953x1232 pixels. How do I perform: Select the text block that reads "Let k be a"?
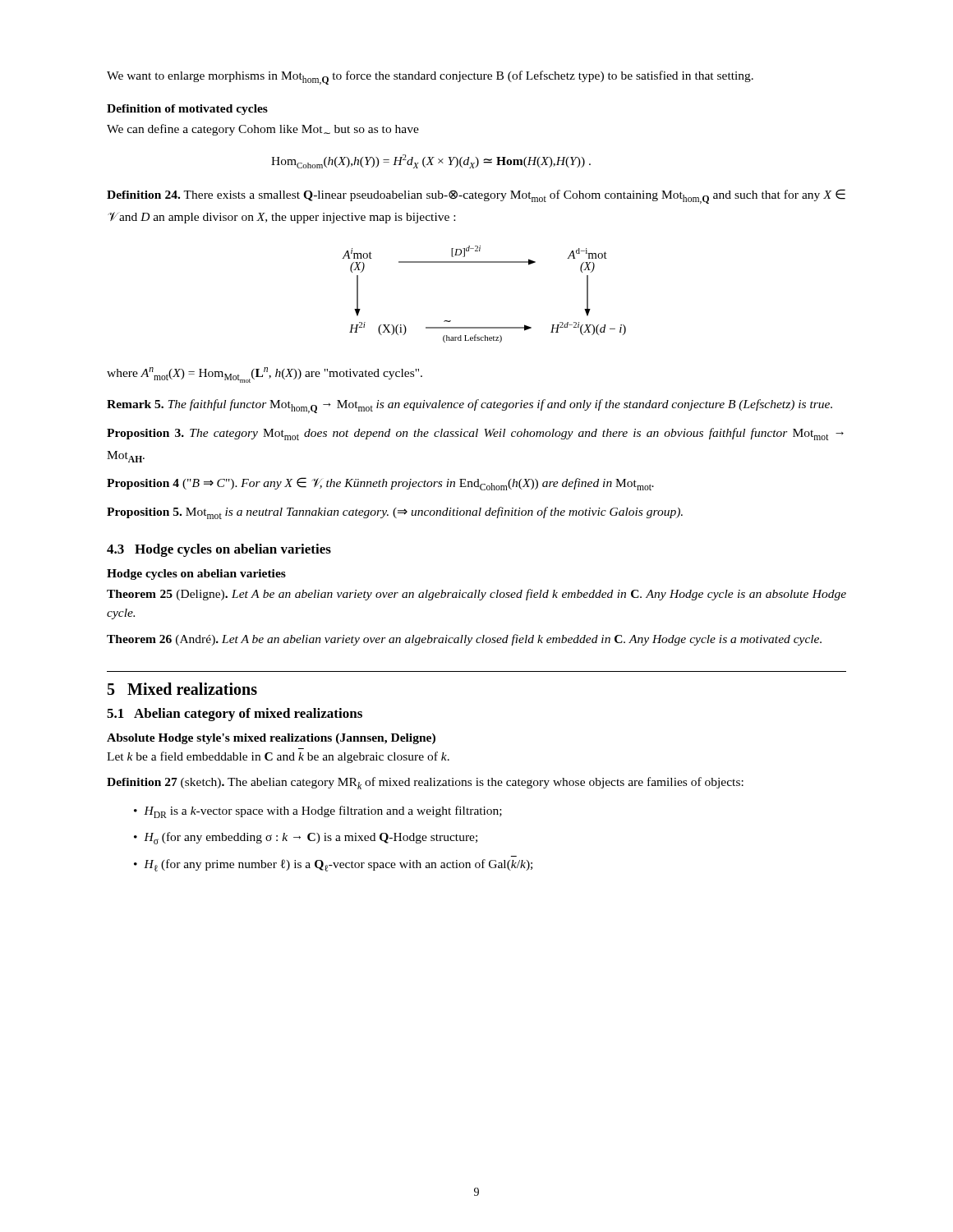coord(278,757)
